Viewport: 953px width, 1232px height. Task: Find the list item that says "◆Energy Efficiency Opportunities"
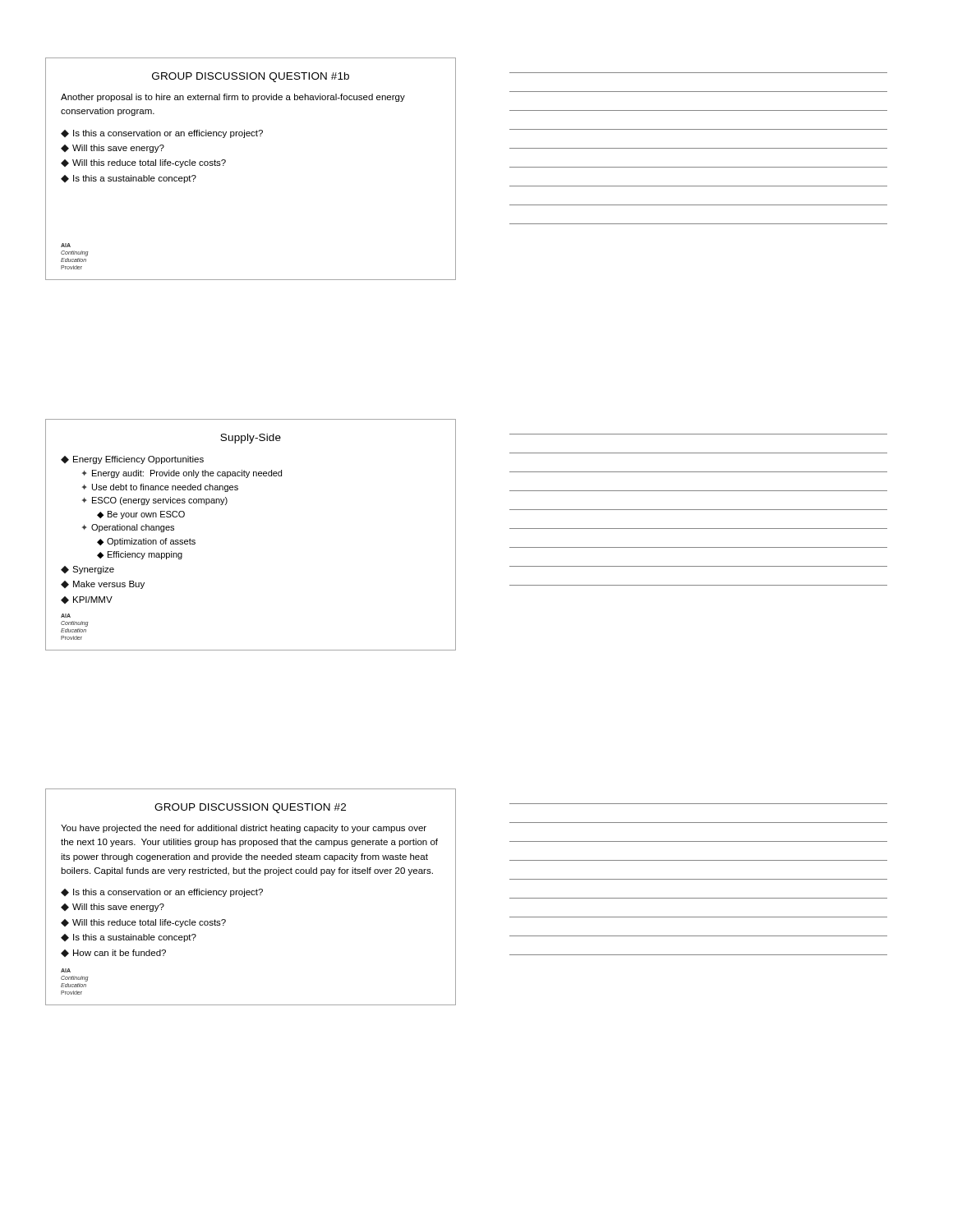(x=132, y=459)
